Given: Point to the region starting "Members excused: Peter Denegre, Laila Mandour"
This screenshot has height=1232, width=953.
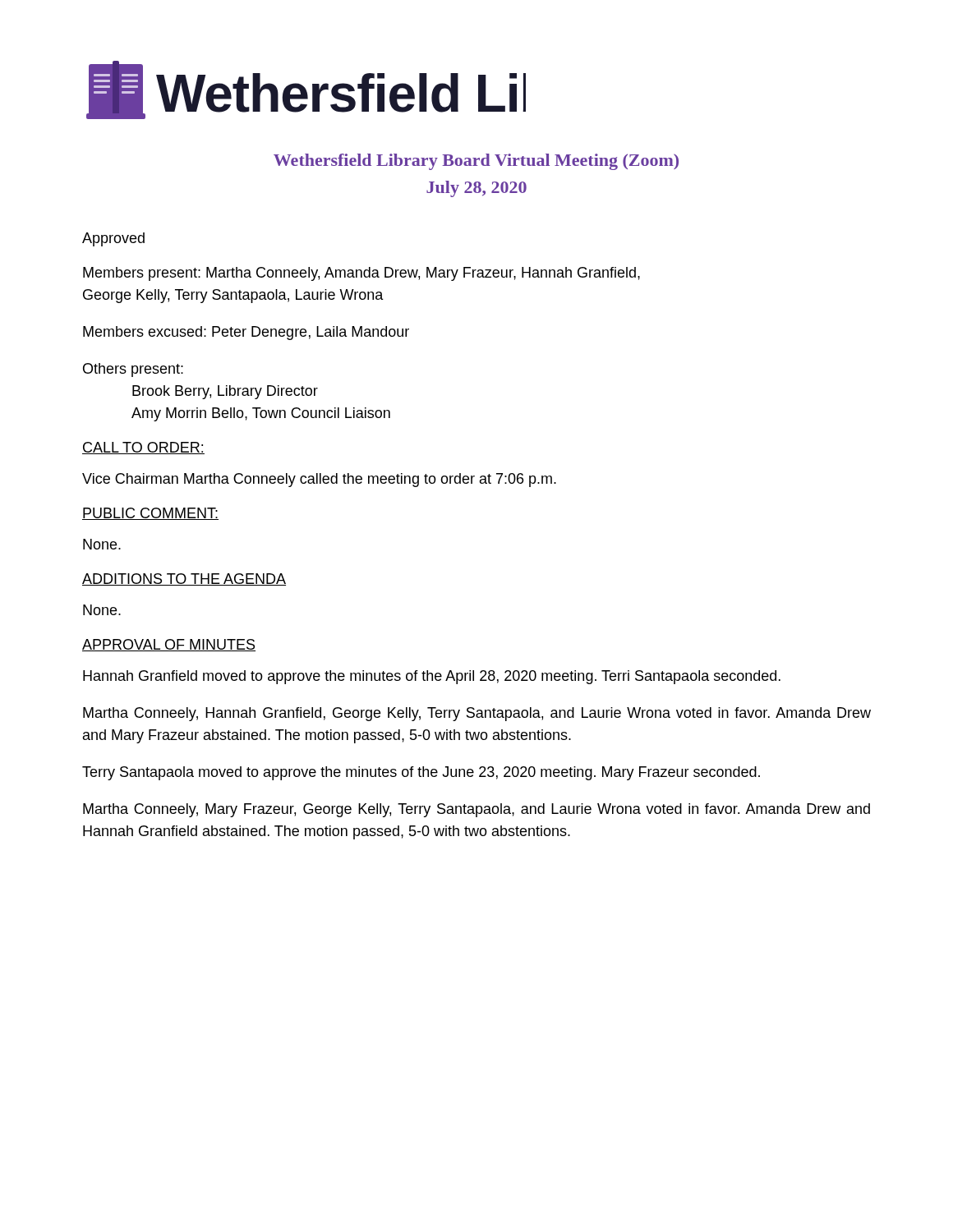Looking at the screenshot, I should (x=246, y=332).
